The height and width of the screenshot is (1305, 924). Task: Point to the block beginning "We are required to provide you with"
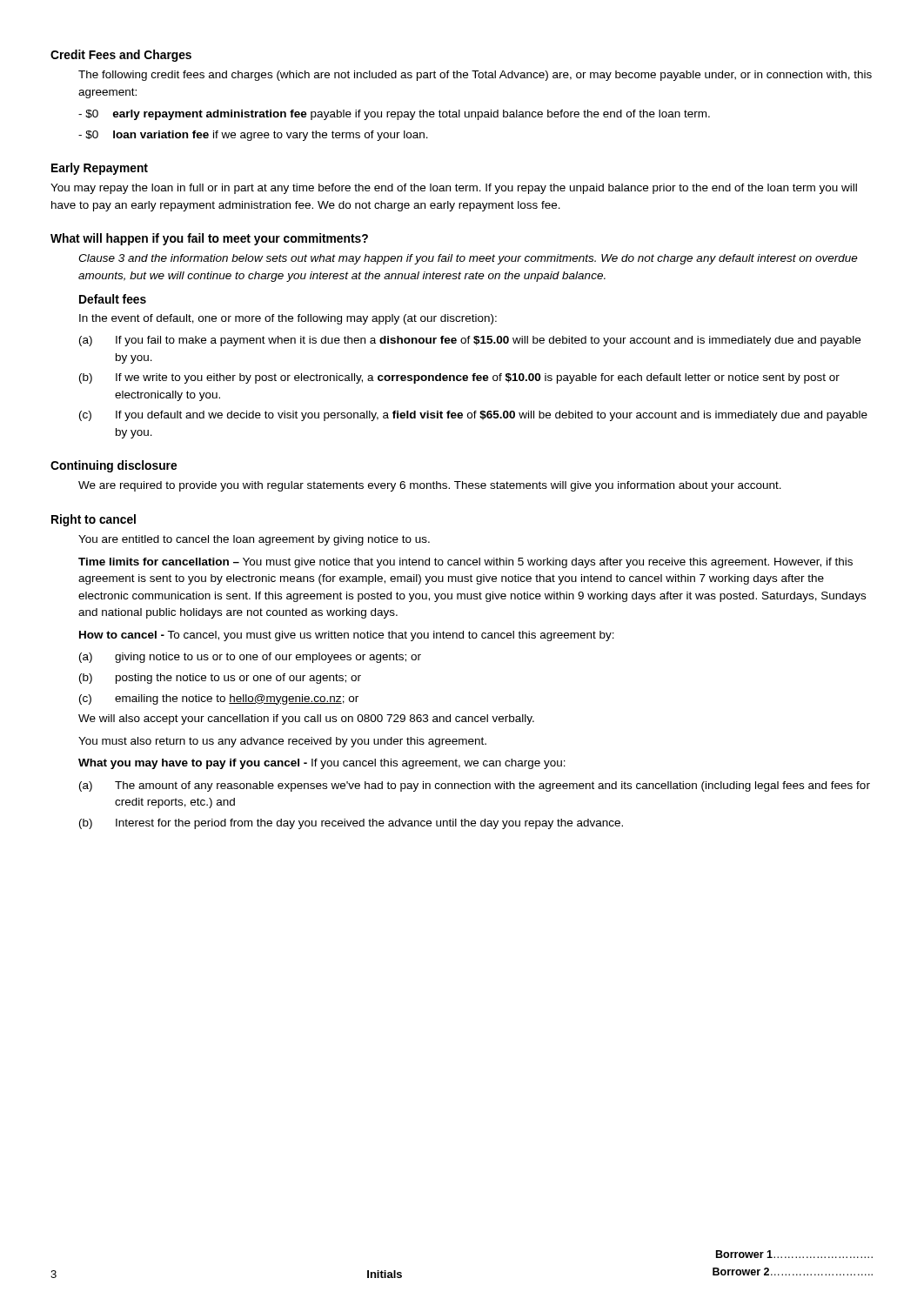click(430, 485)
